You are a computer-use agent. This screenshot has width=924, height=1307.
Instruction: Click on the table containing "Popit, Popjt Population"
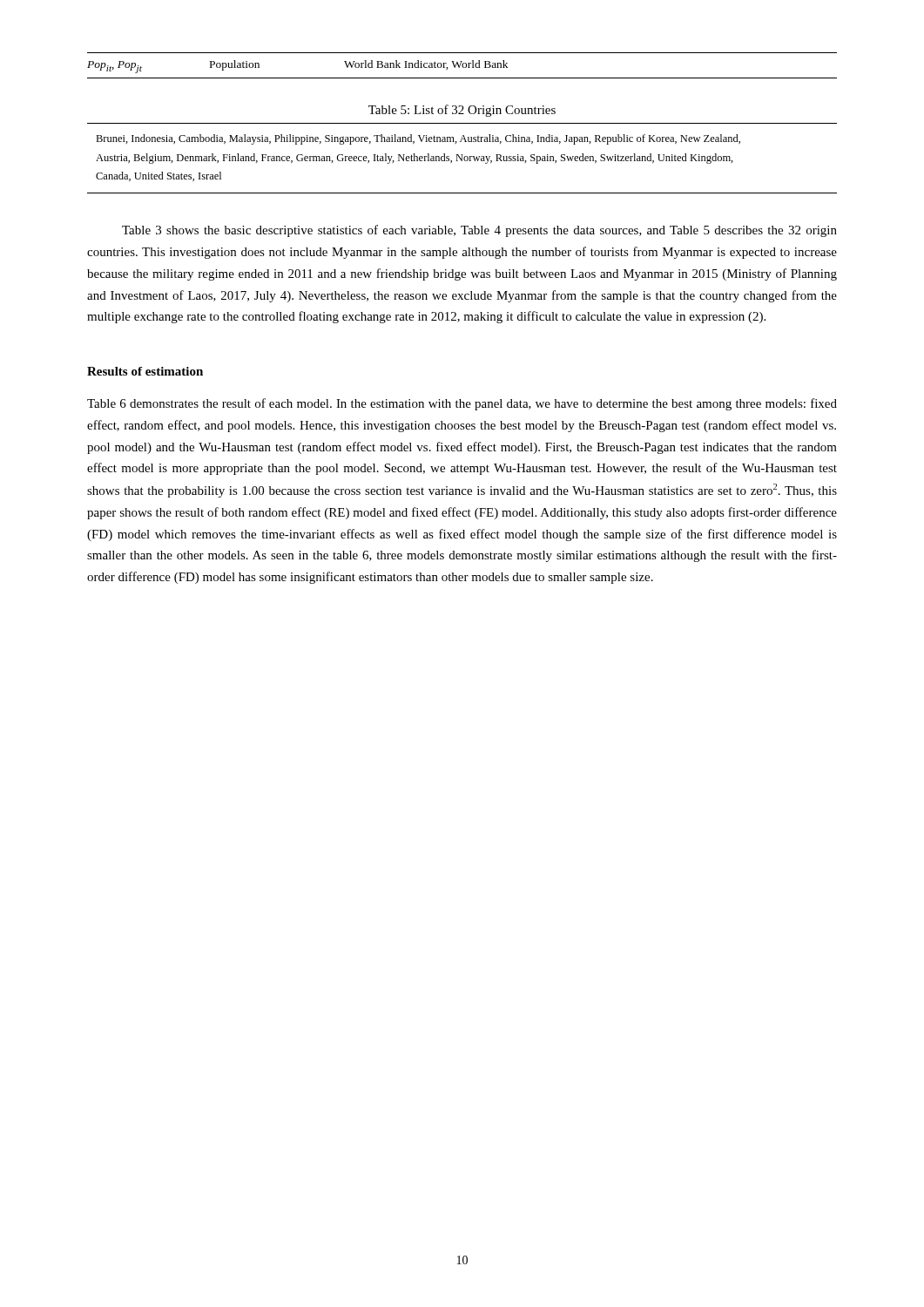click(462, 65)
